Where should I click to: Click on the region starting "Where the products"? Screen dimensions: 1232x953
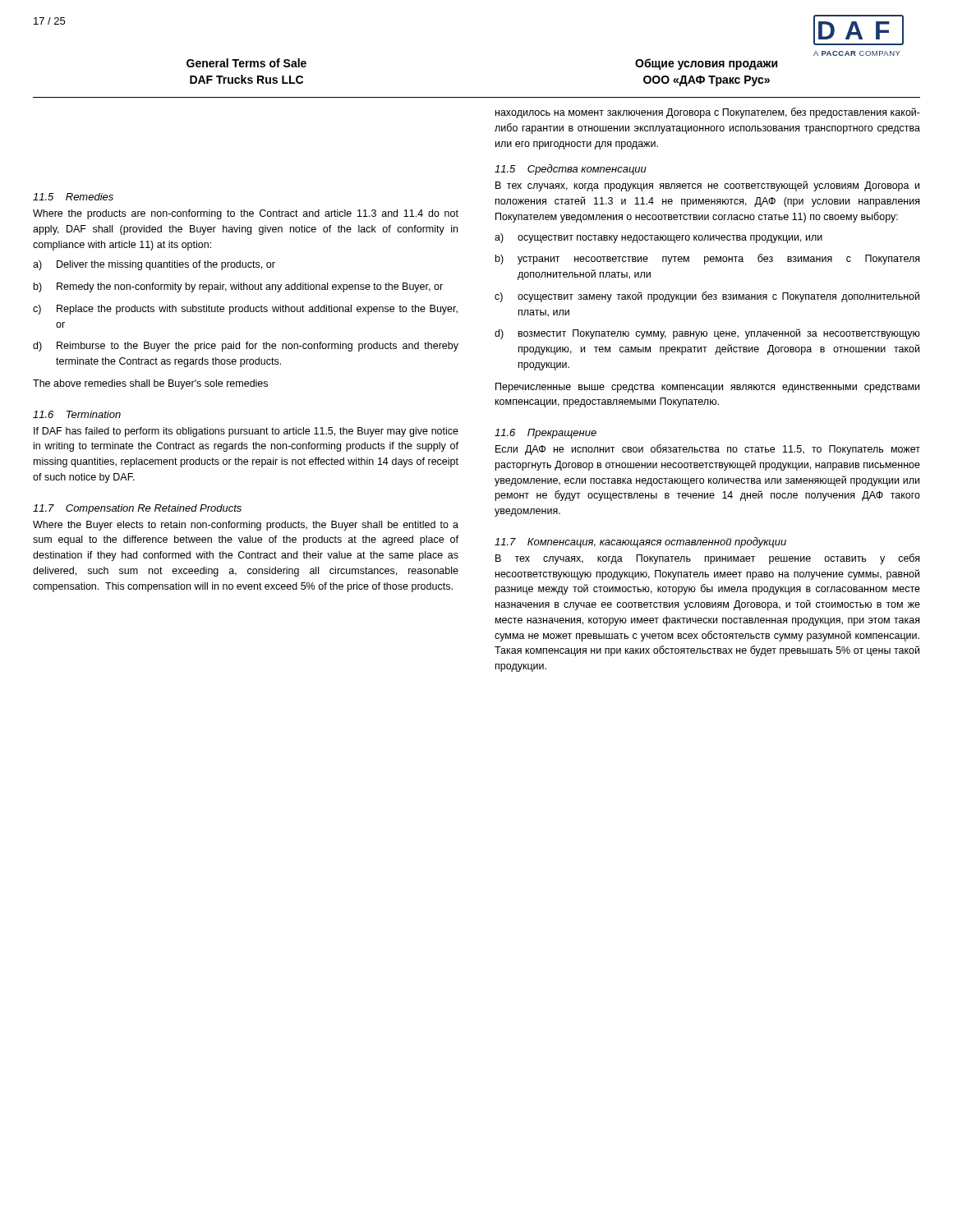246,229
